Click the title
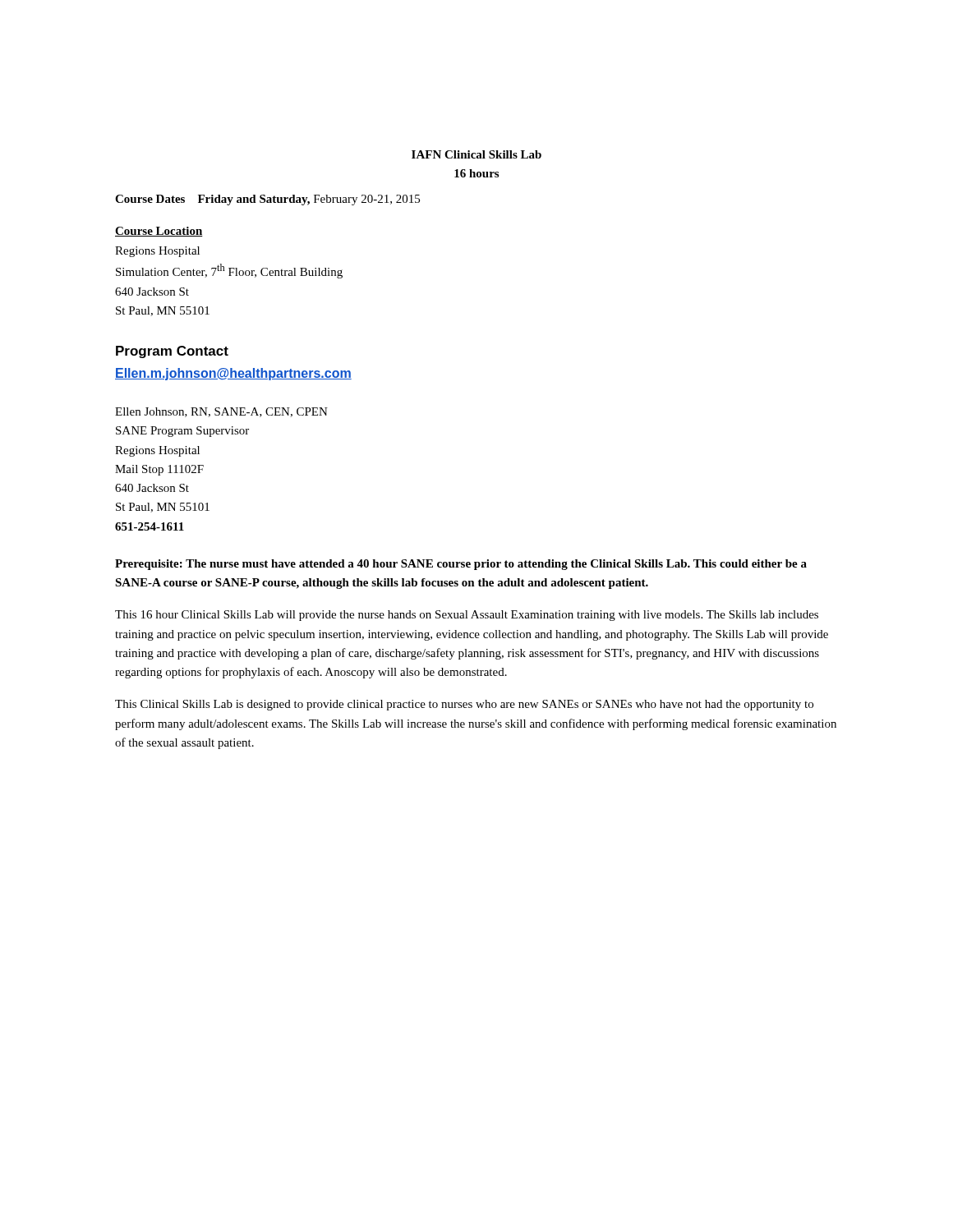Image resolution: width=953 pixels, height=1232 pixels. [x=476, y=154]
